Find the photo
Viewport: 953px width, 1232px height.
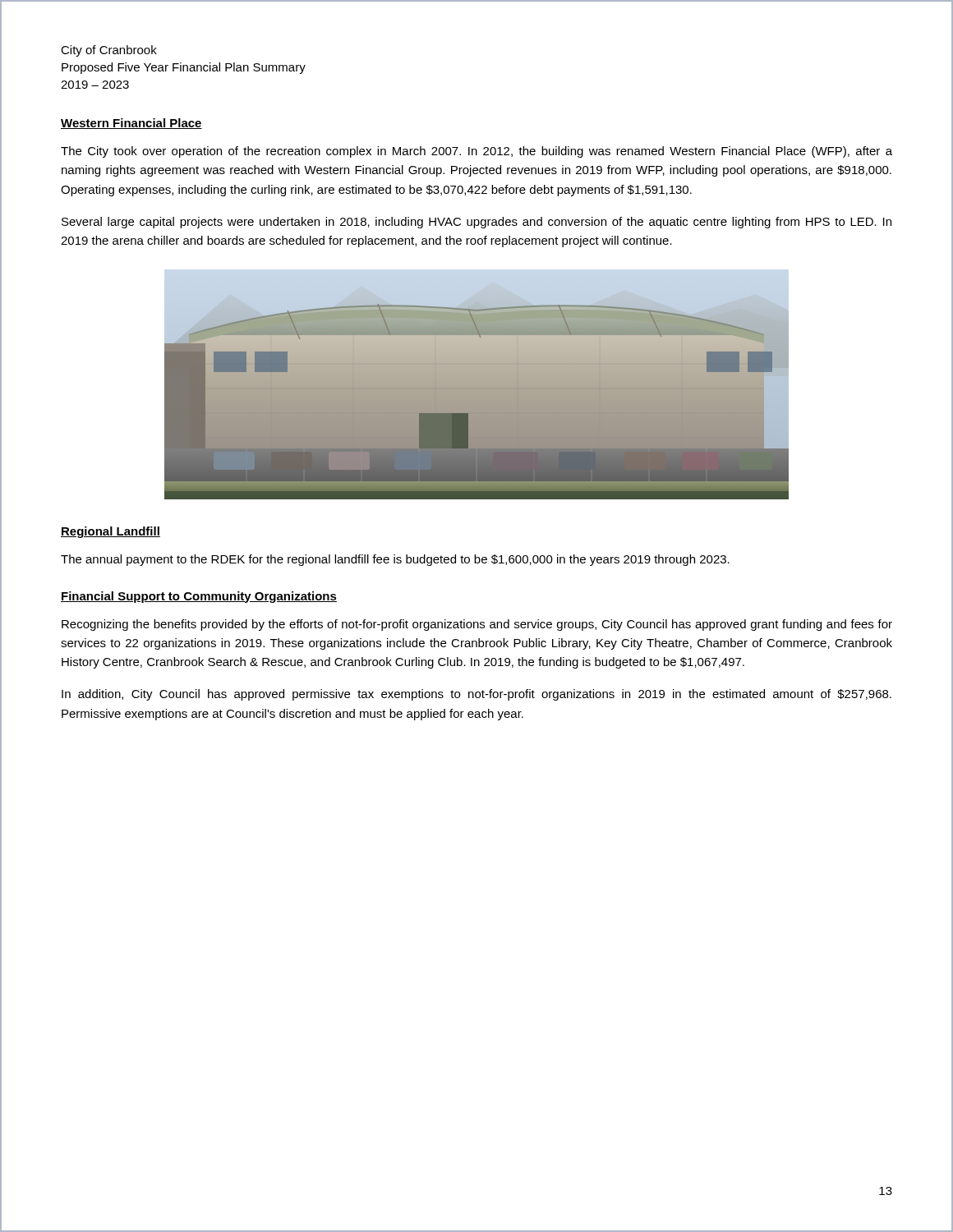click(x=476, y=385)
